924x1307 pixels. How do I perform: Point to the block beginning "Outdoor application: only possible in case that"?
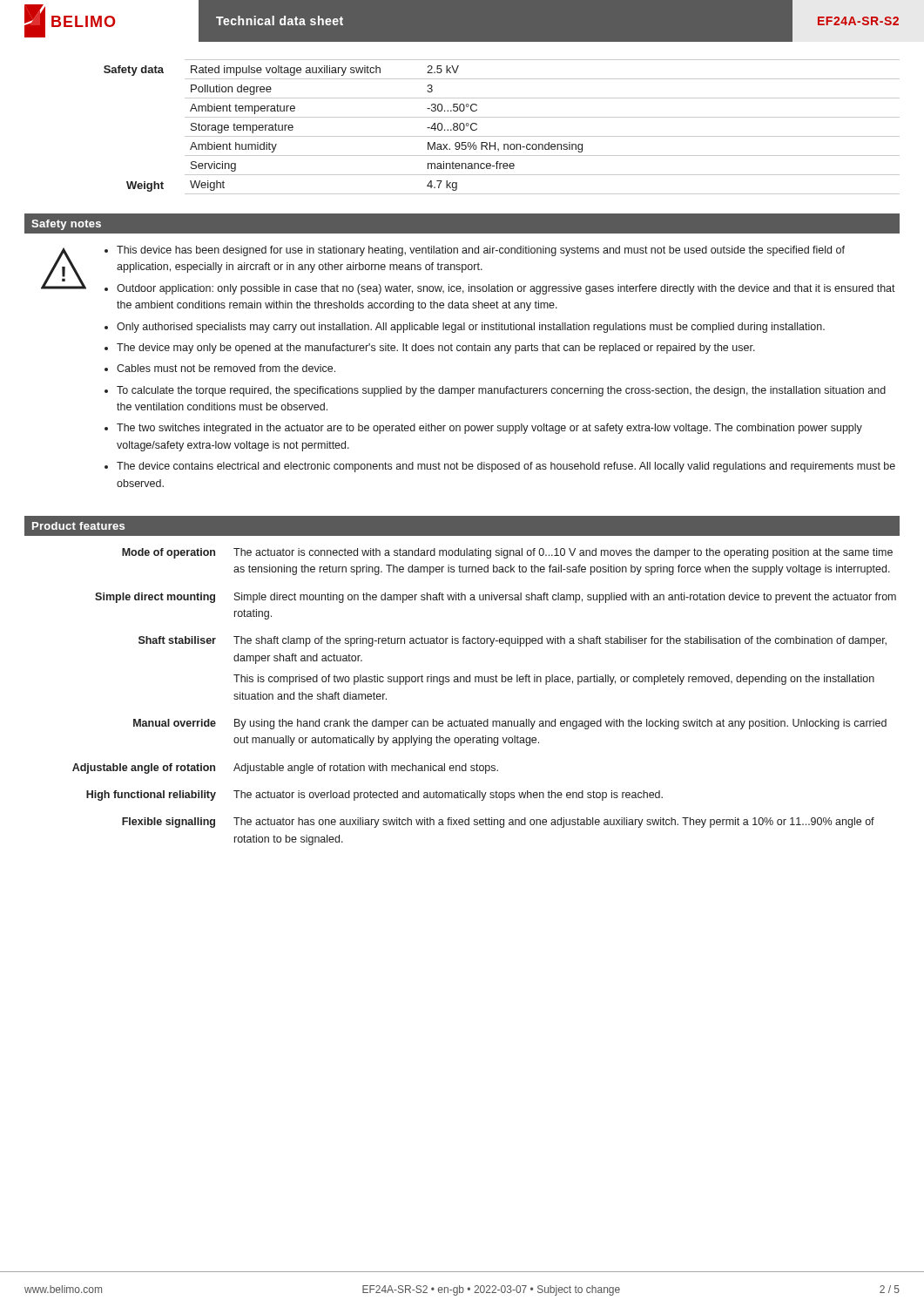tap(506, 297)
